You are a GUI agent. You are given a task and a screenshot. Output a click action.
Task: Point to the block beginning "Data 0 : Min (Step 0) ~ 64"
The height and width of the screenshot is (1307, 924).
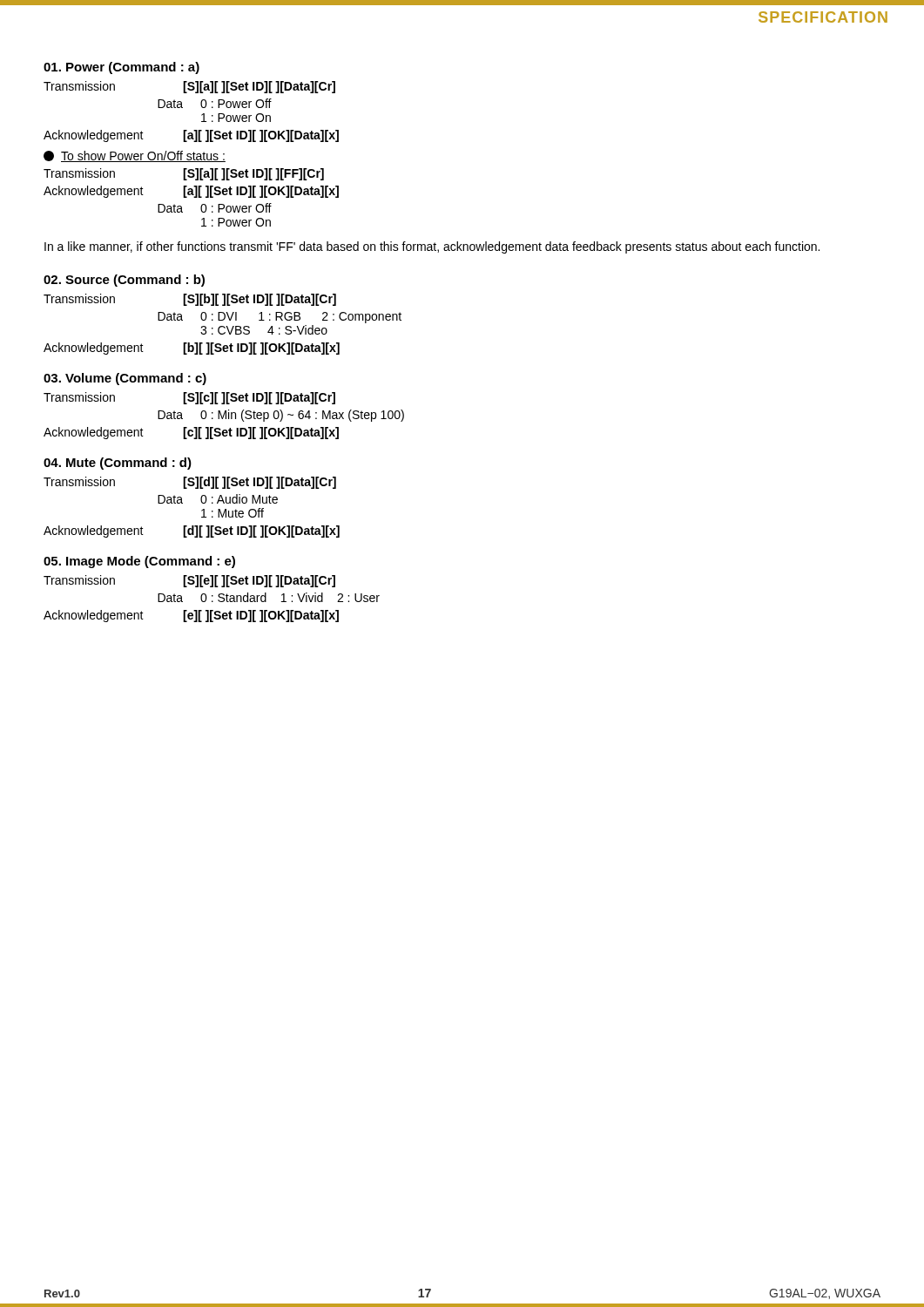(x=224, y=415)
